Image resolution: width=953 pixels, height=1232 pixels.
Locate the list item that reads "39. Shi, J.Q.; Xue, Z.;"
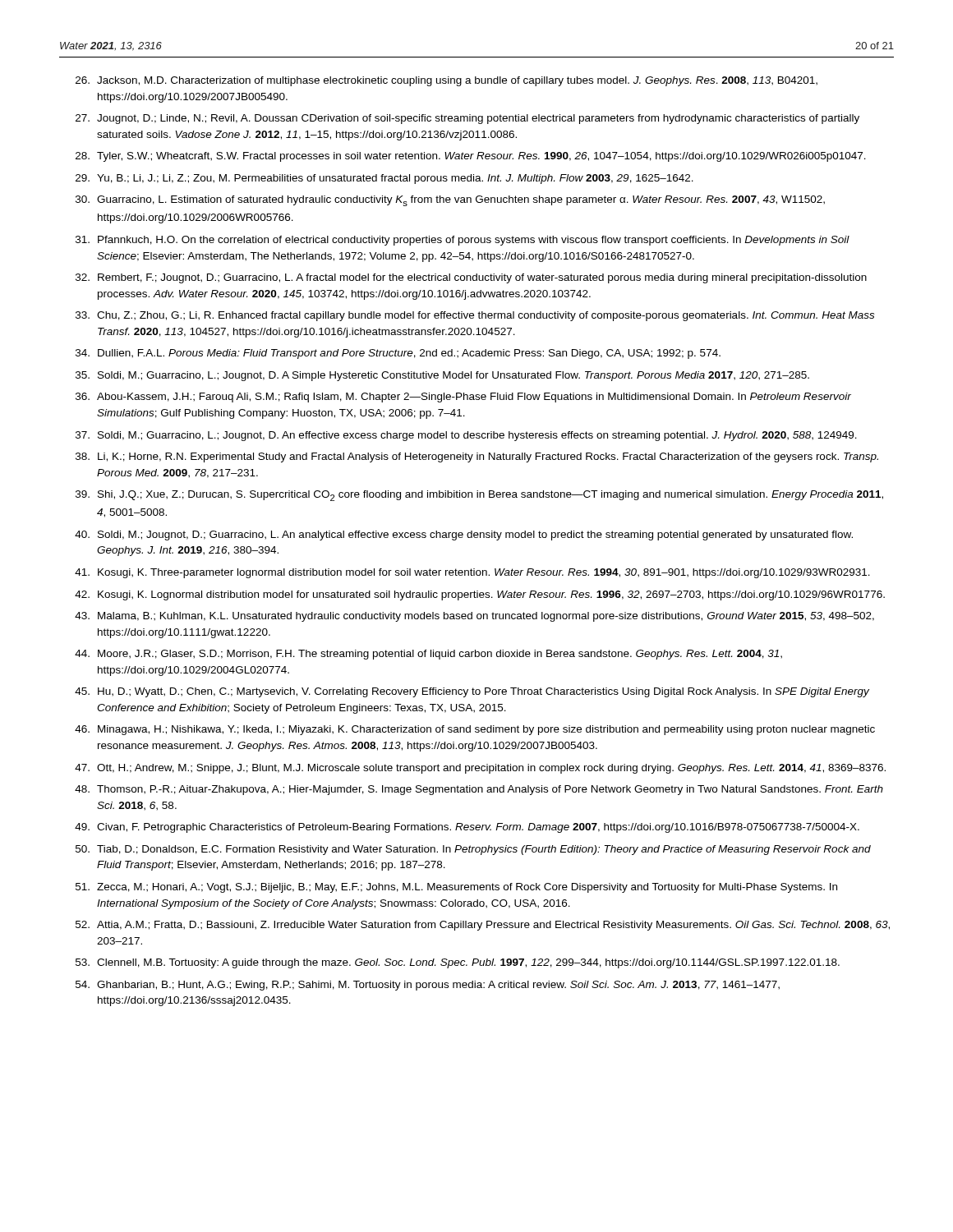(x=476, y=503)
